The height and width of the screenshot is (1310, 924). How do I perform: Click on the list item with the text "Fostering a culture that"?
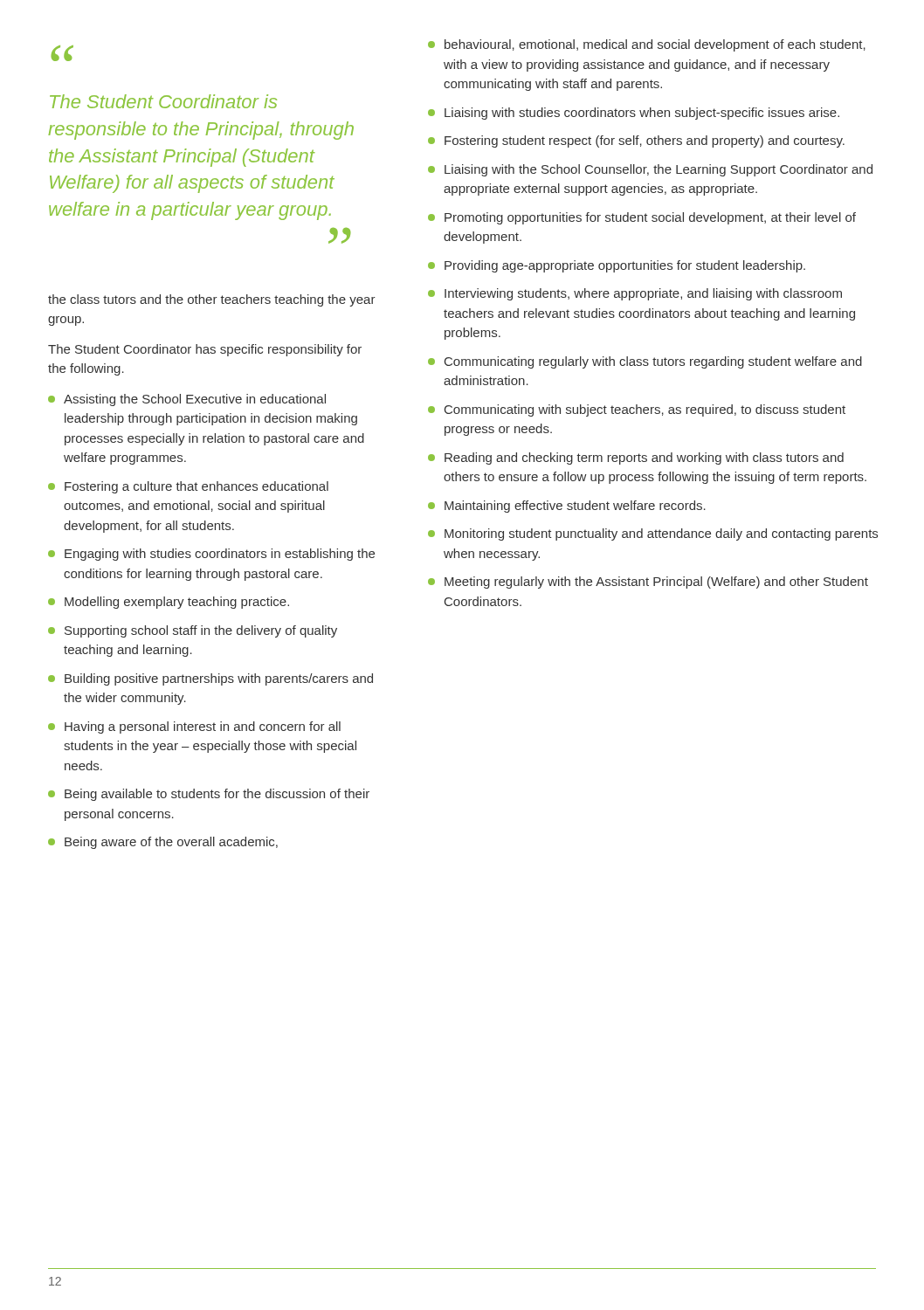[196, 506]
